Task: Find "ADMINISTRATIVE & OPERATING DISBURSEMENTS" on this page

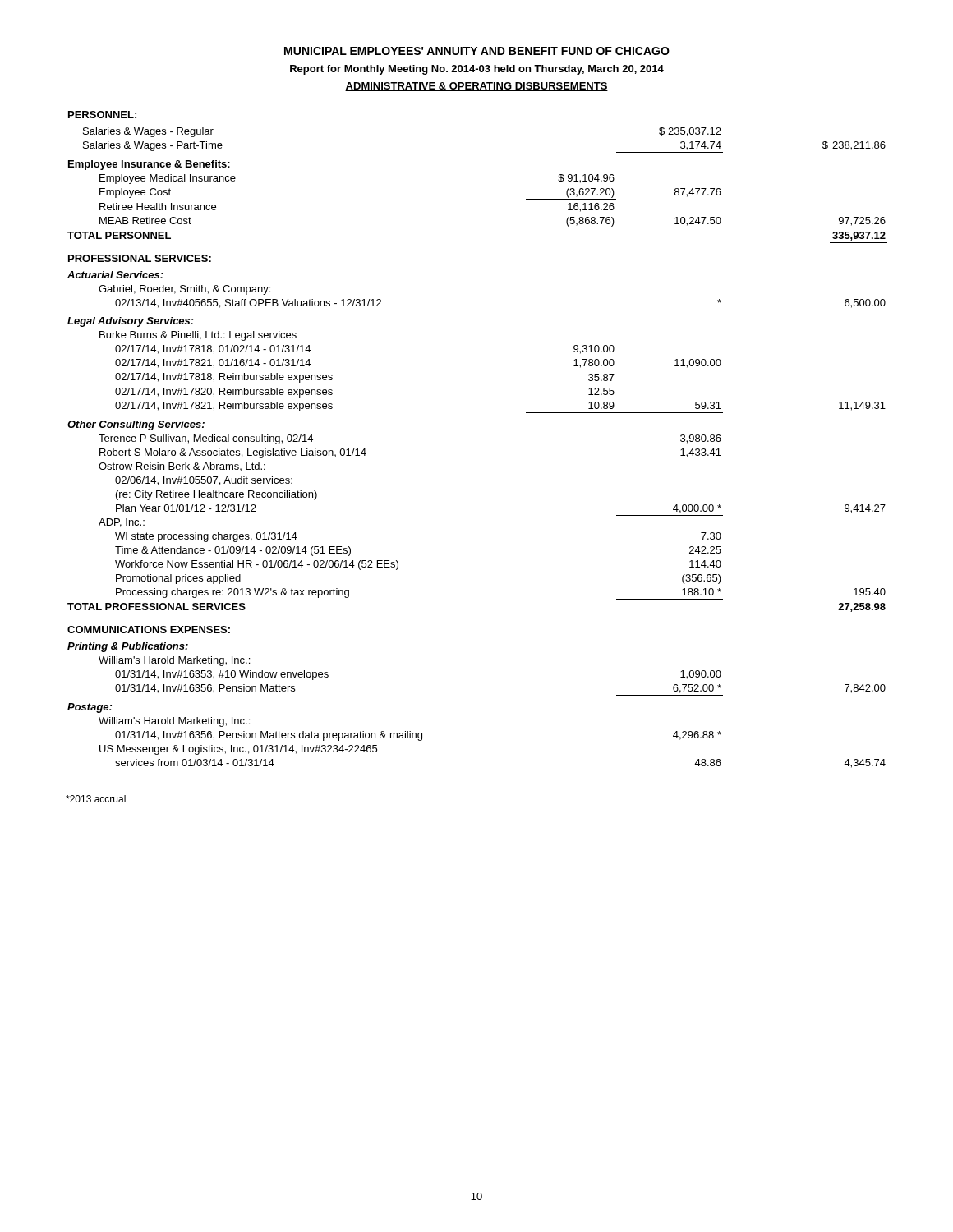Action: [476, 86]
